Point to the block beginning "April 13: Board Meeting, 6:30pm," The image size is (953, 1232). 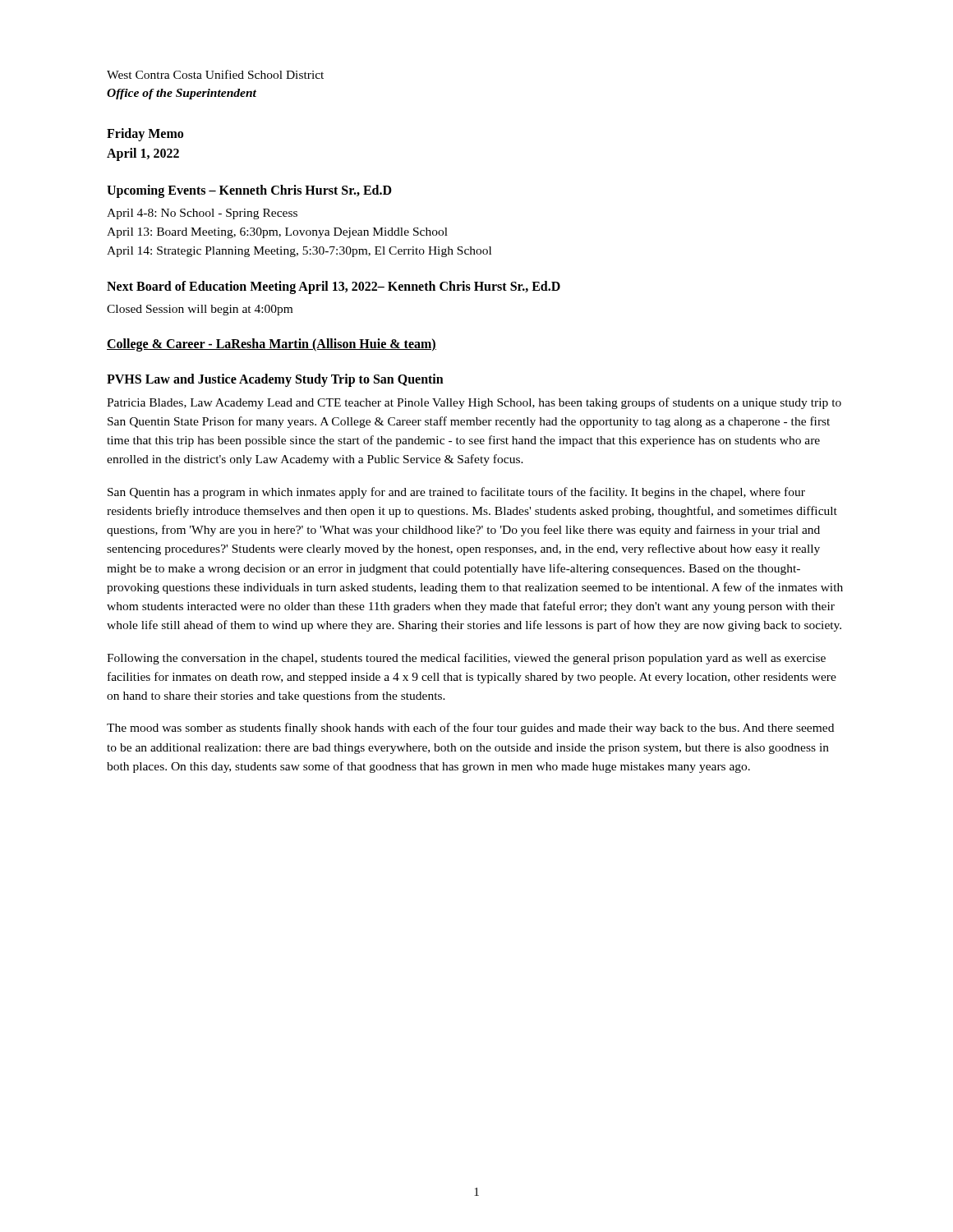pyautogui.click(x=277, y=231)
